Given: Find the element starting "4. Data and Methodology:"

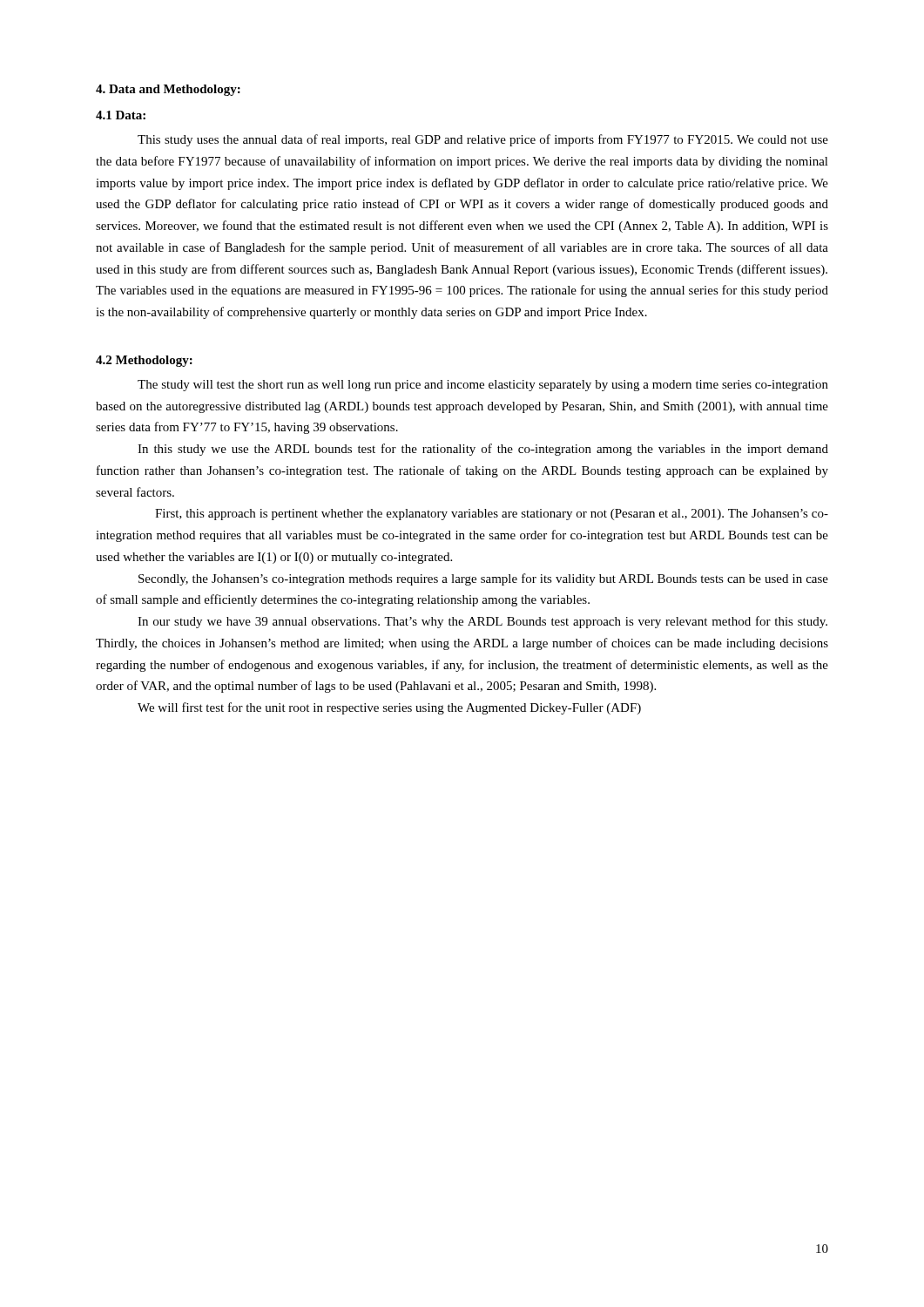Looking at the screenshot, I should pyautogui.click(x=168, y=89).
